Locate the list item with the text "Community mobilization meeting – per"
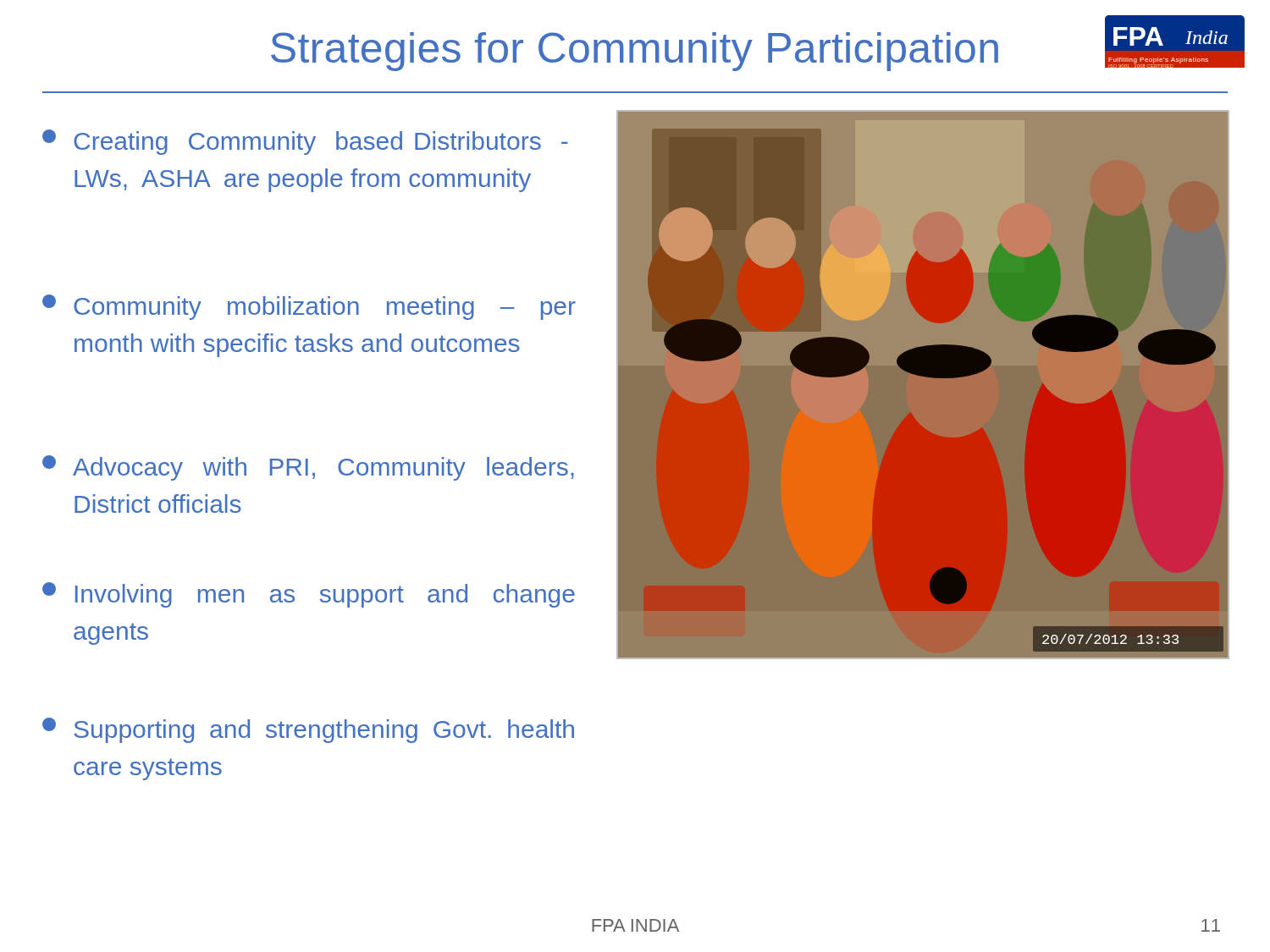This screenshot has width=1270, height=952. tap(309, 325)
